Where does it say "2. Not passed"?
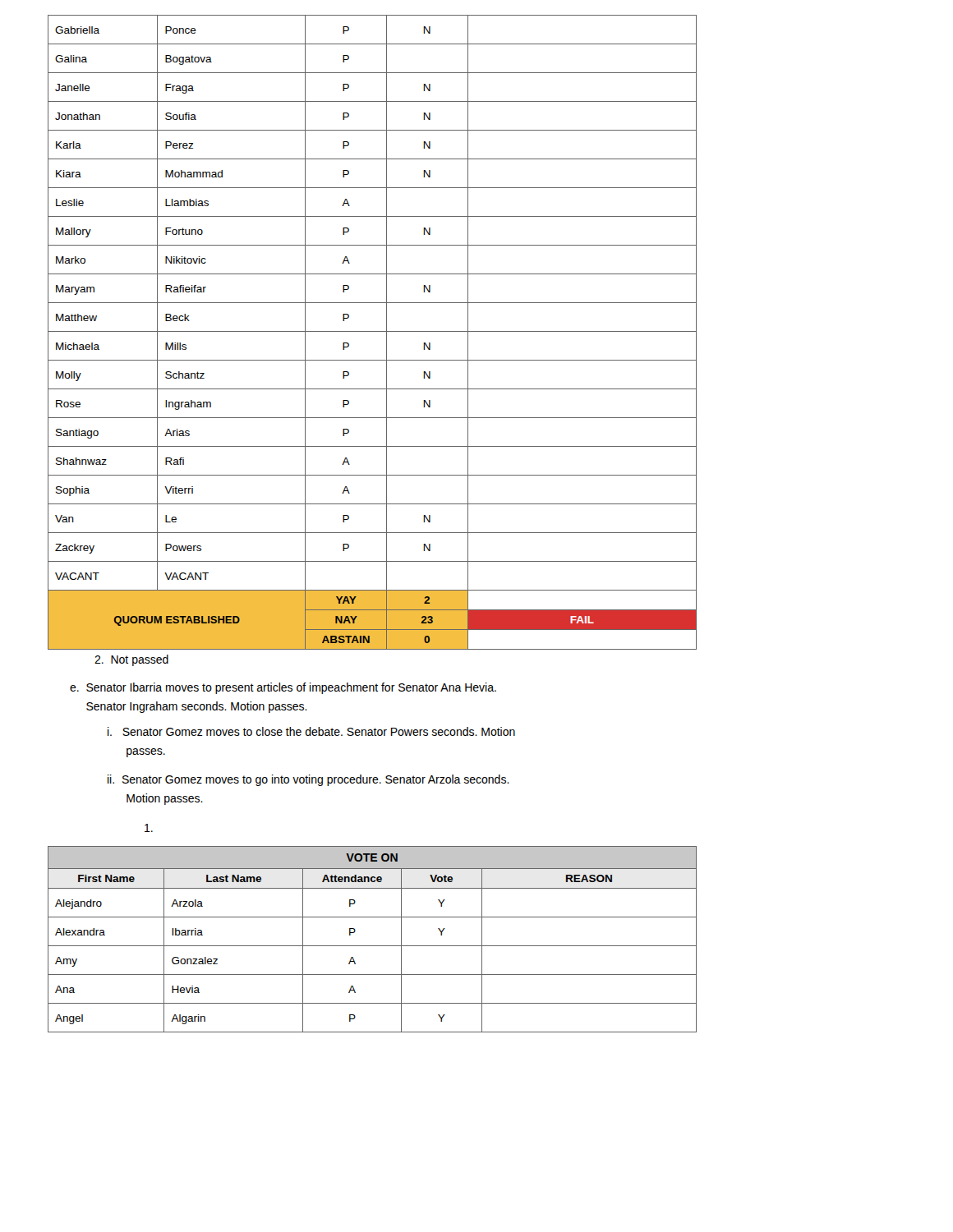The width and height of the screenshot is (953, 1232). pyautogui.click(x=132, y=660)
